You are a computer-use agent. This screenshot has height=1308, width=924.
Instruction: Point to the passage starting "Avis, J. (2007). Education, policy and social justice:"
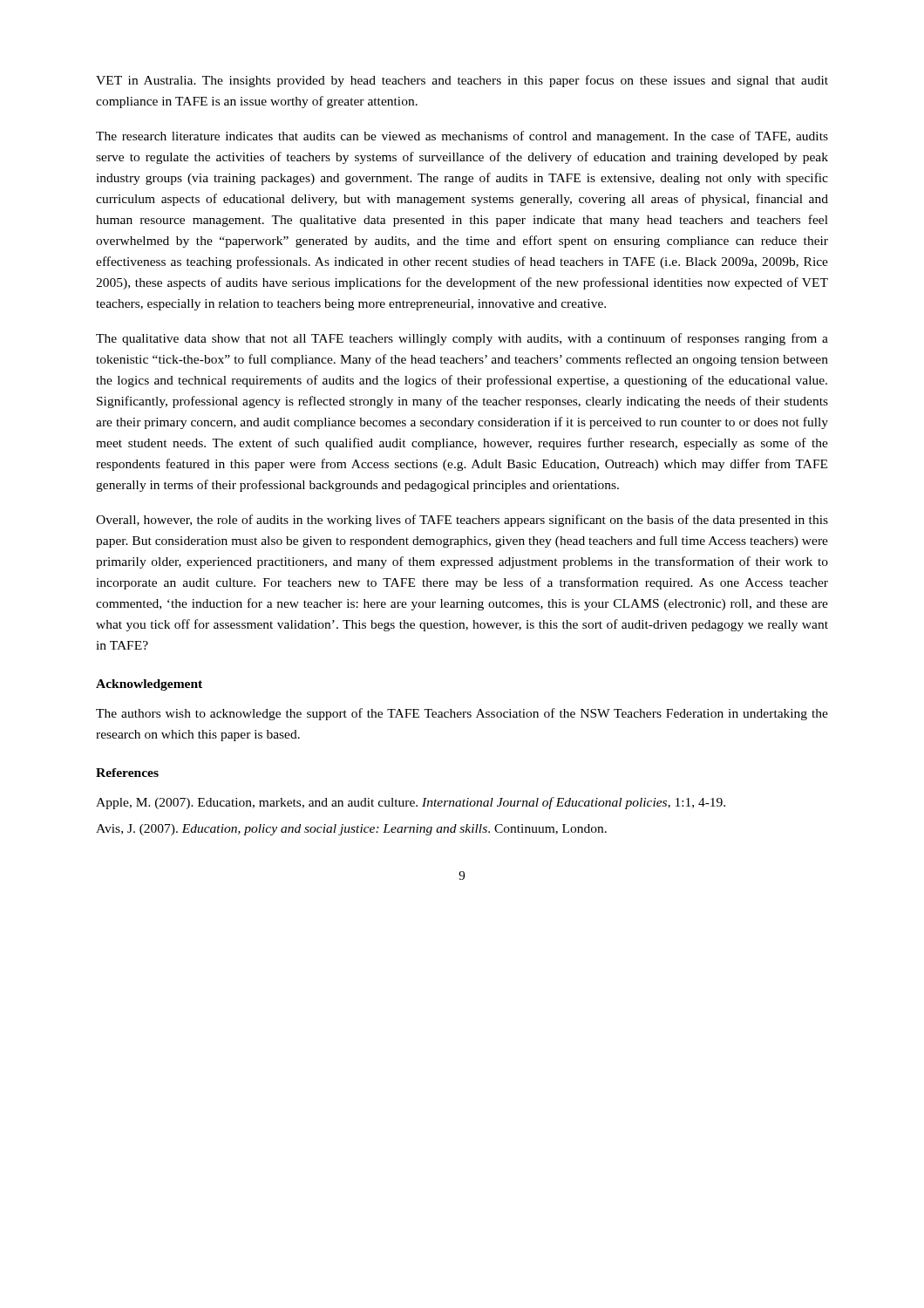pyautogui.click(x=462, y=829)
